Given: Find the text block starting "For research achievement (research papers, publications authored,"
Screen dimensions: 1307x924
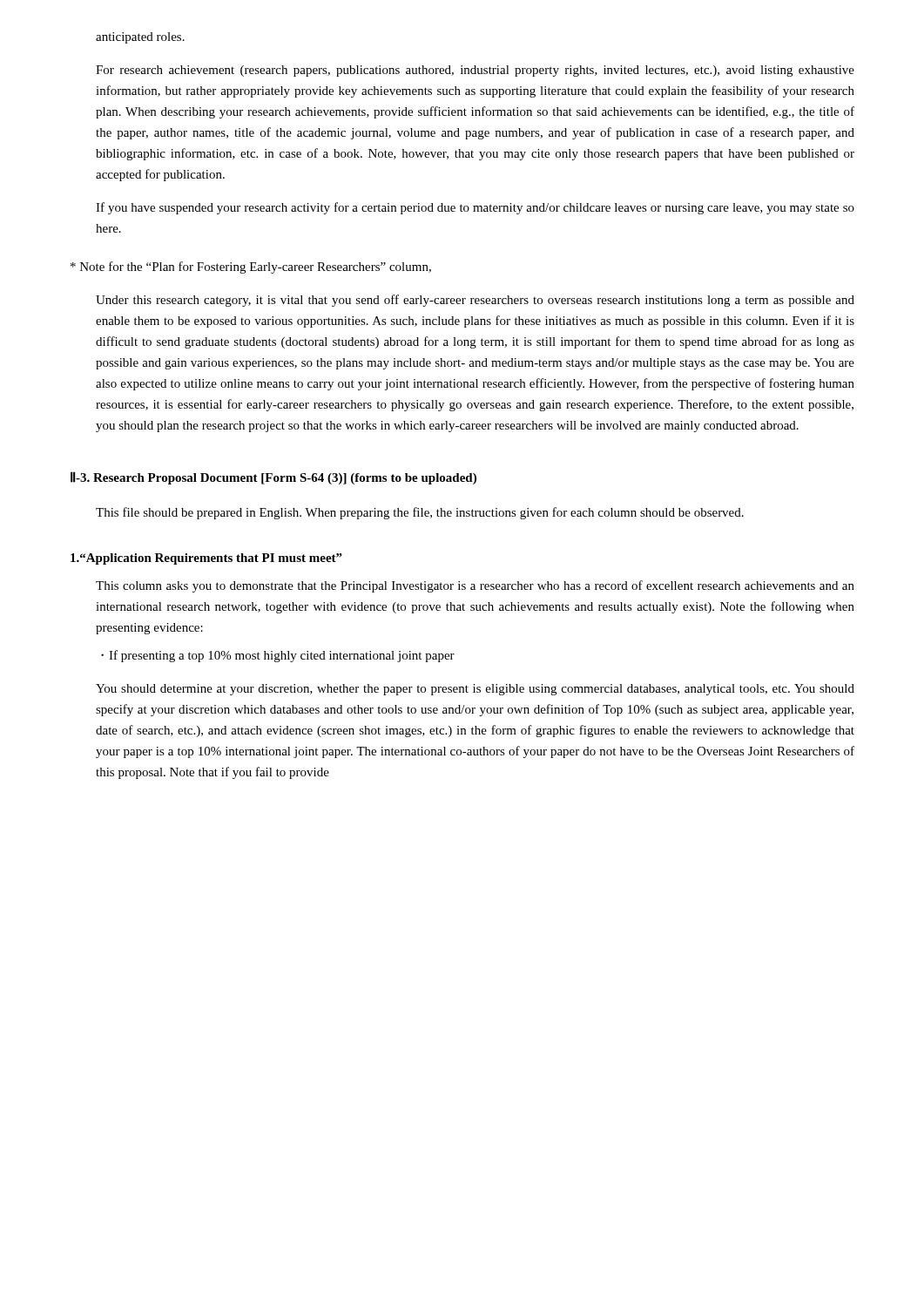Looking at the screenshot, I should pos(475,122).
